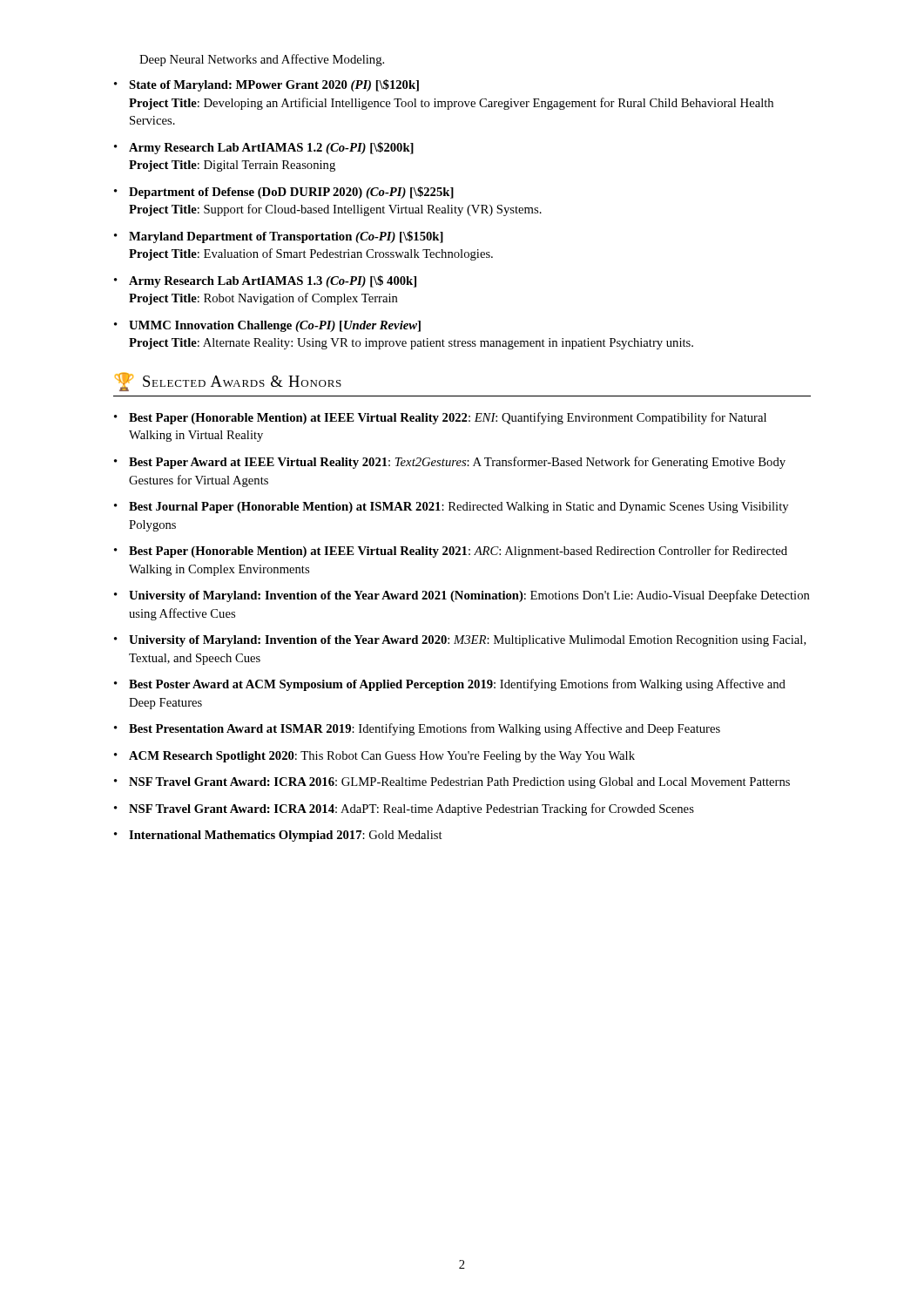Point to the block beginning "• UMMC Innovation Challenge (Co-PI) [Under Review]"

click(462, 334)
